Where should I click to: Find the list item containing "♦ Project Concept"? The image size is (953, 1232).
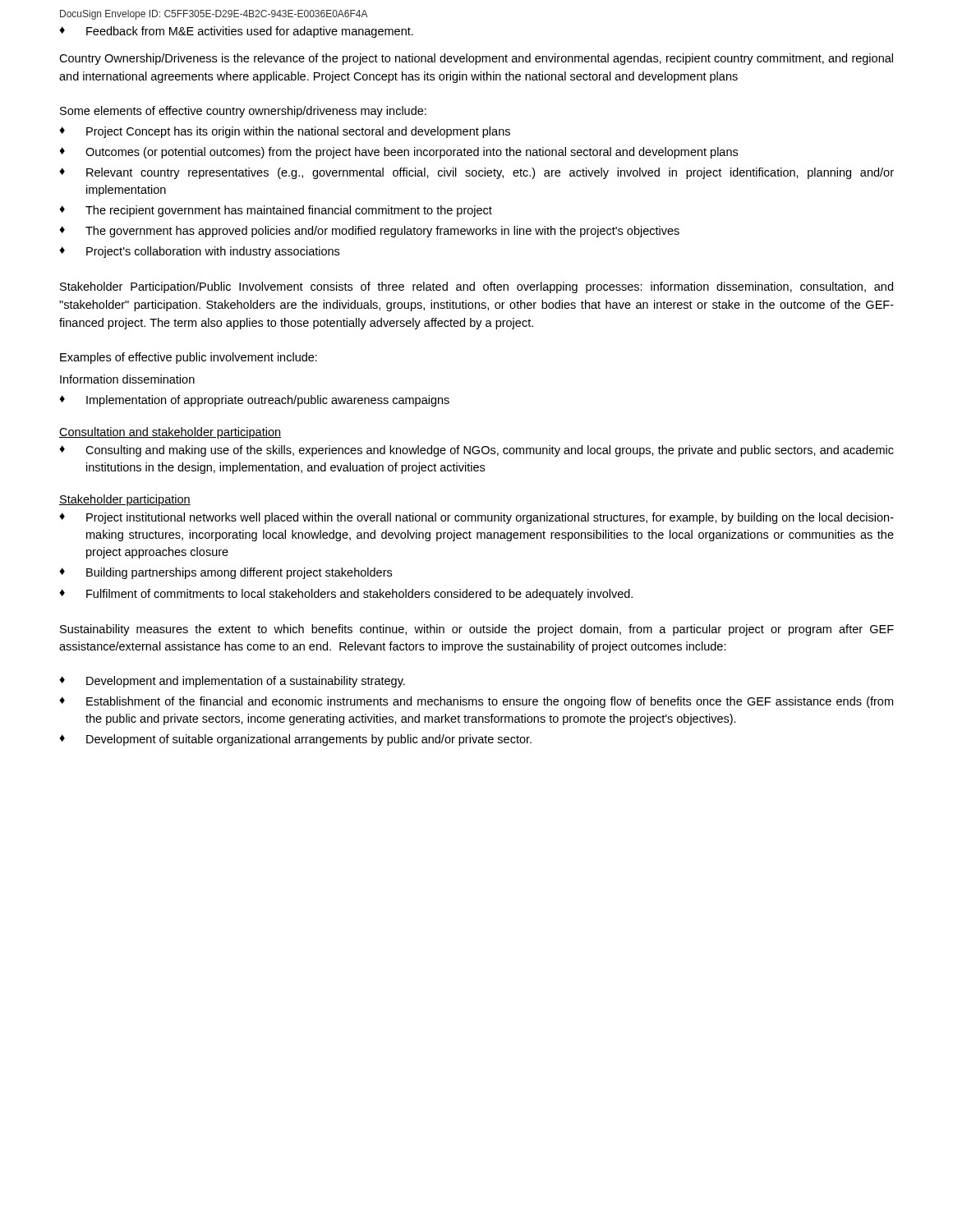point(476,132)
